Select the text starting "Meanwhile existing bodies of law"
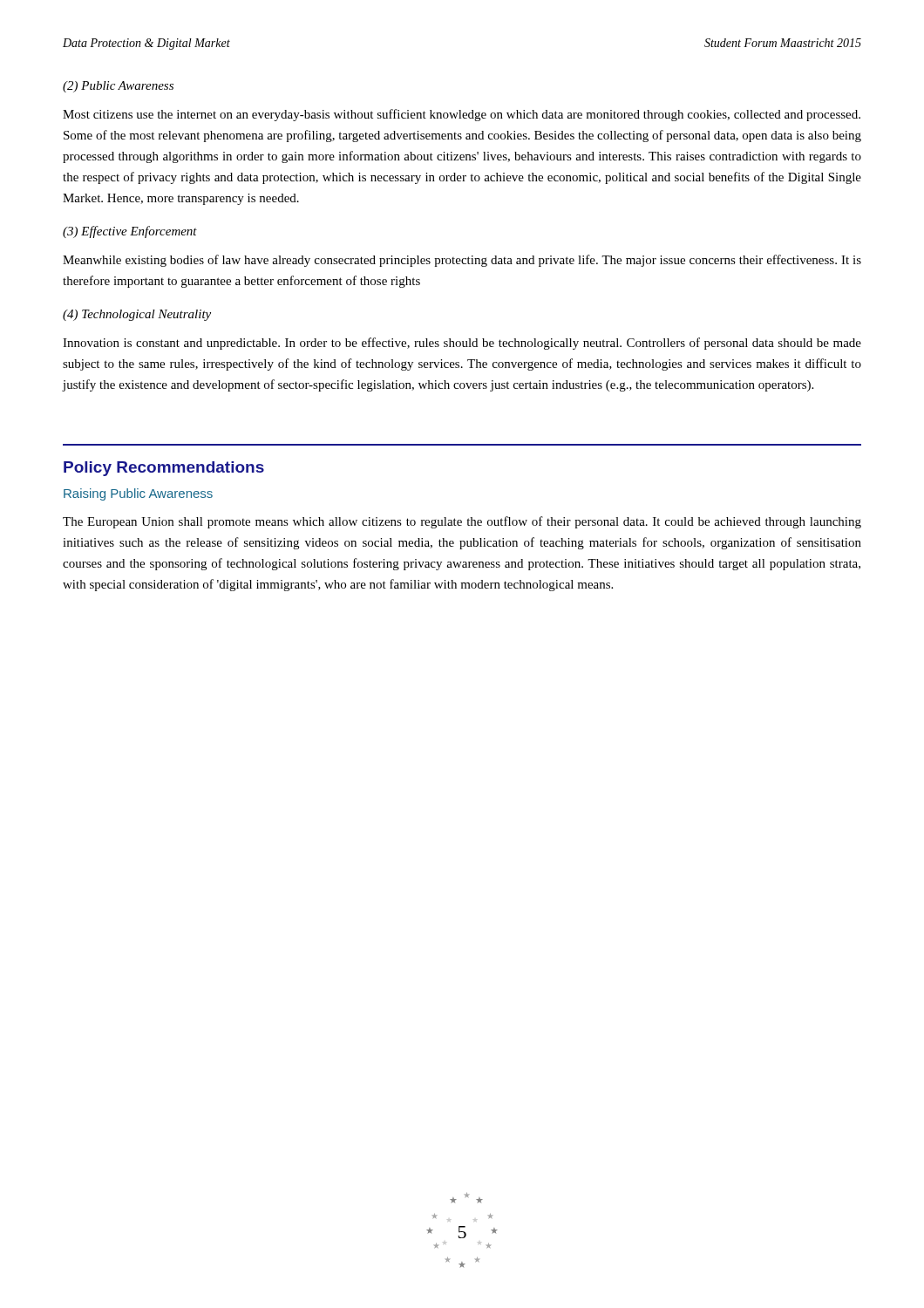The height and width of the screenshot is (1308, 924). pos(462,270)
